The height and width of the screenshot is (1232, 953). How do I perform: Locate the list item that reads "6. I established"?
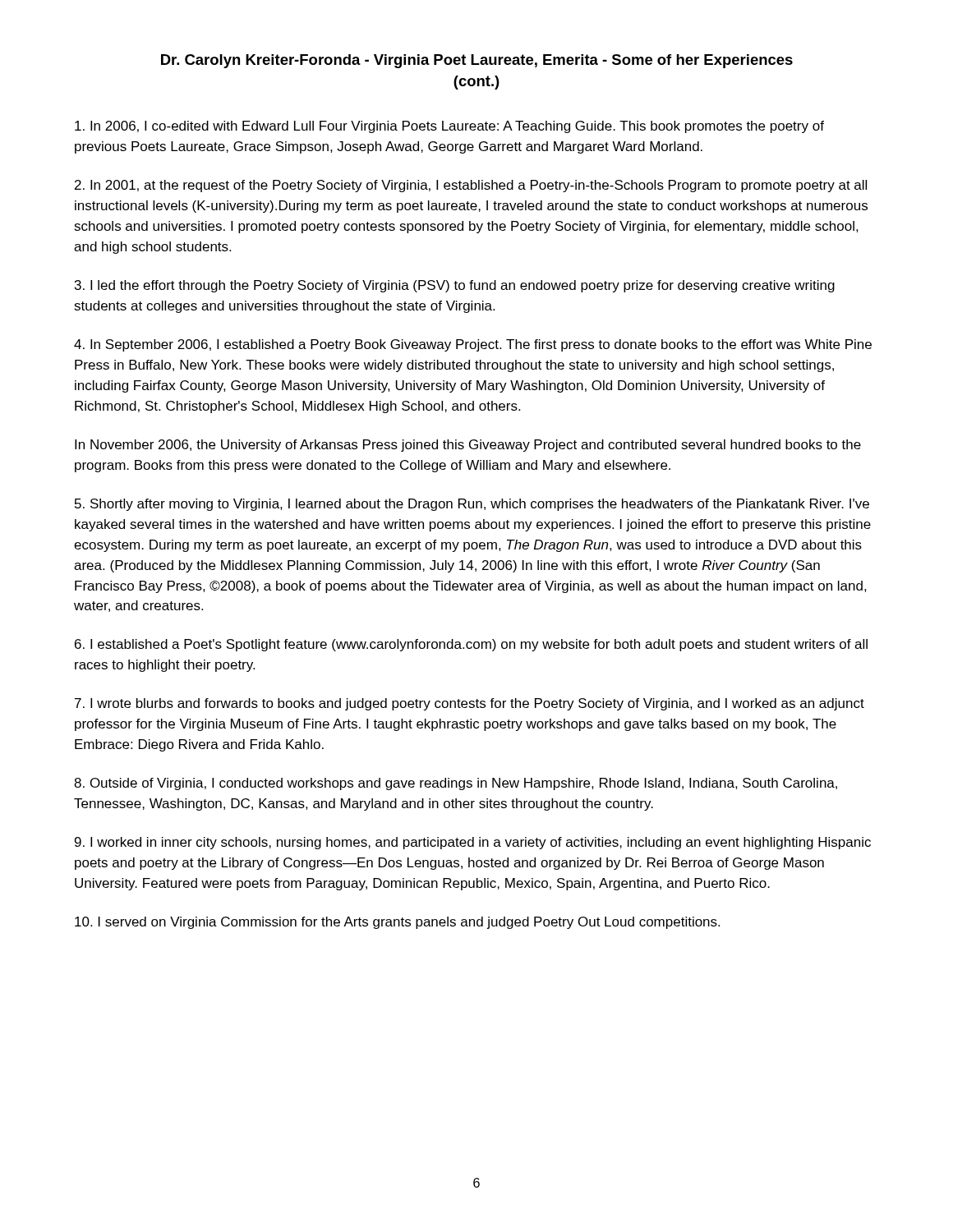(x=471, y=655)
